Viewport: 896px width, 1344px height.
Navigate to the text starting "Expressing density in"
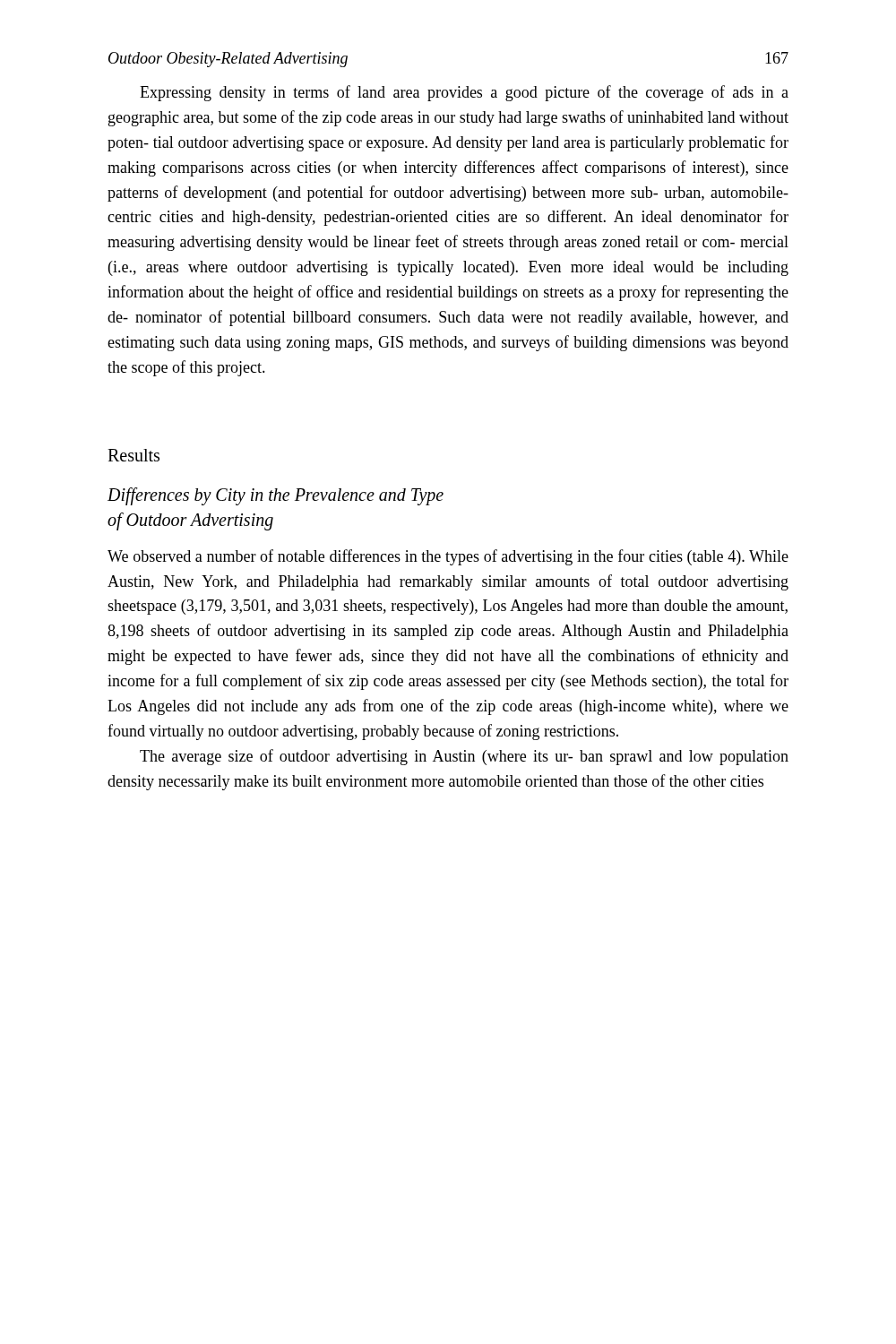click(448, 231)
